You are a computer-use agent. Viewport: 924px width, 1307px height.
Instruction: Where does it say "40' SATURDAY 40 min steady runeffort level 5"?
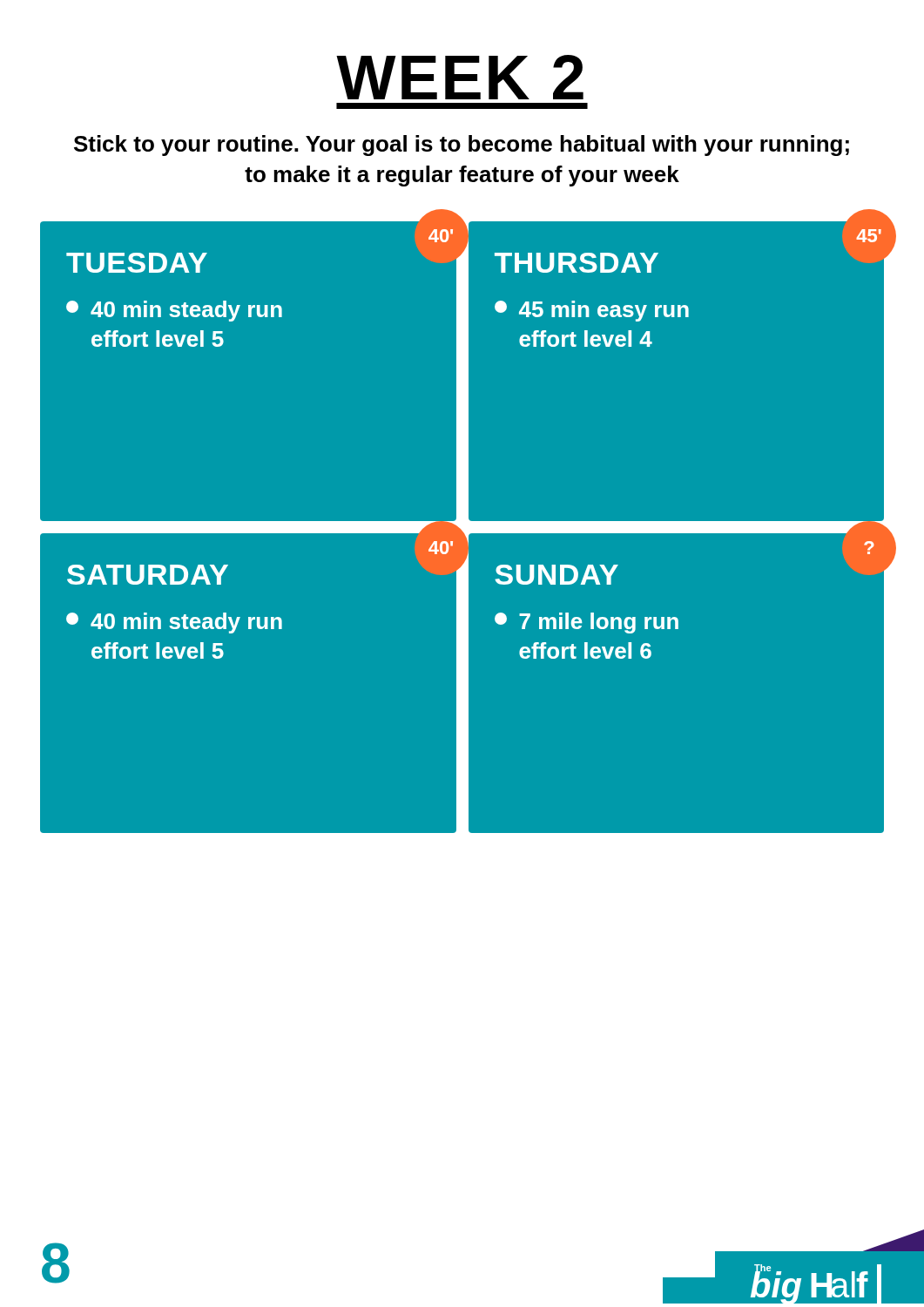pyautogui.click(x=441, y=548)
